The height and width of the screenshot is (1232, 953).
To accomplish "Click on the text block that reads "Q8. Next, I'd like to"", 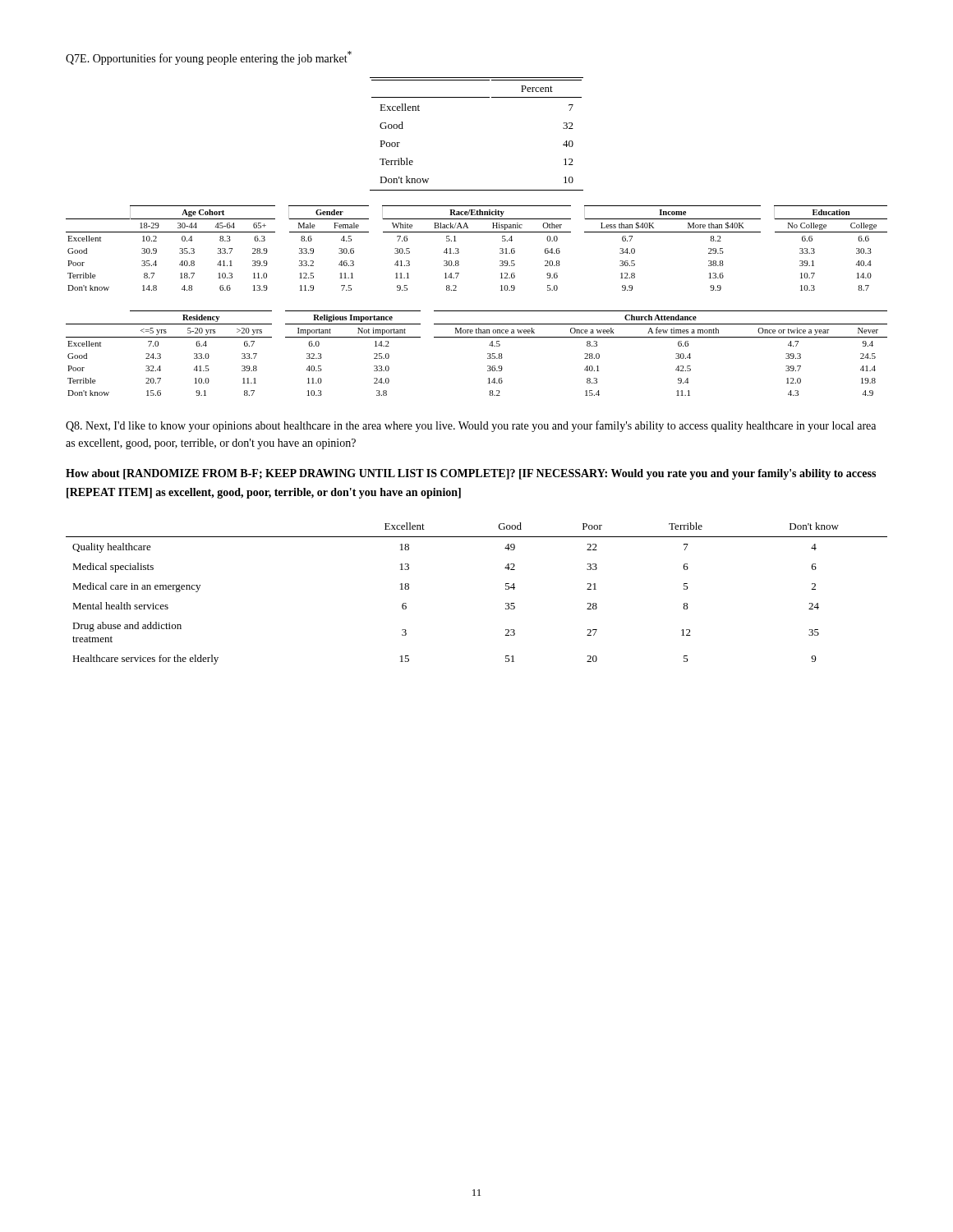I will tap(471, 434).
